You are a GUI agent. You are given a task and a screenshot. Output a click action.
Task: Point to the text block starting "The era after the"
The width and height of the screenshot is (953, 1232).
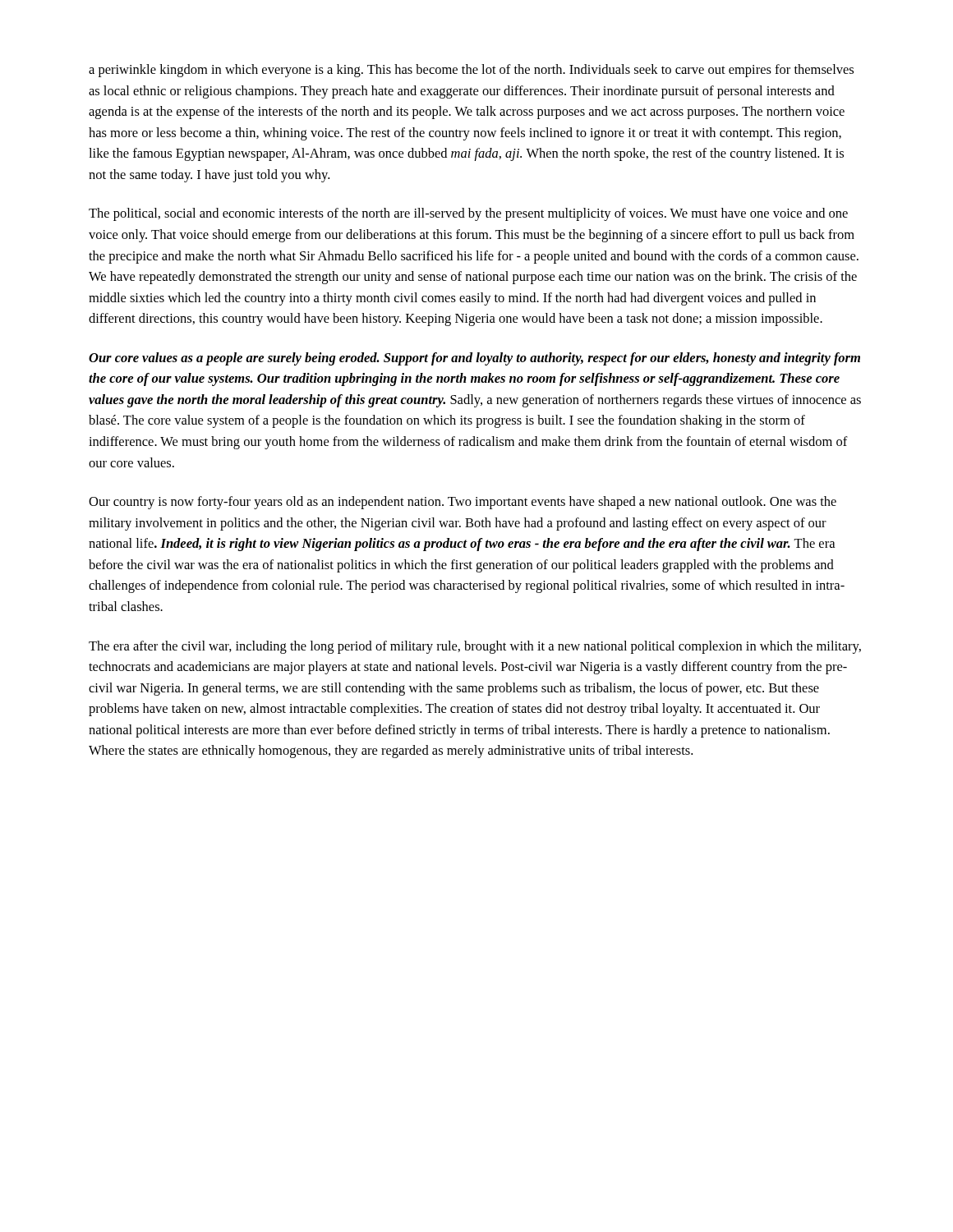tap(475, 698)
